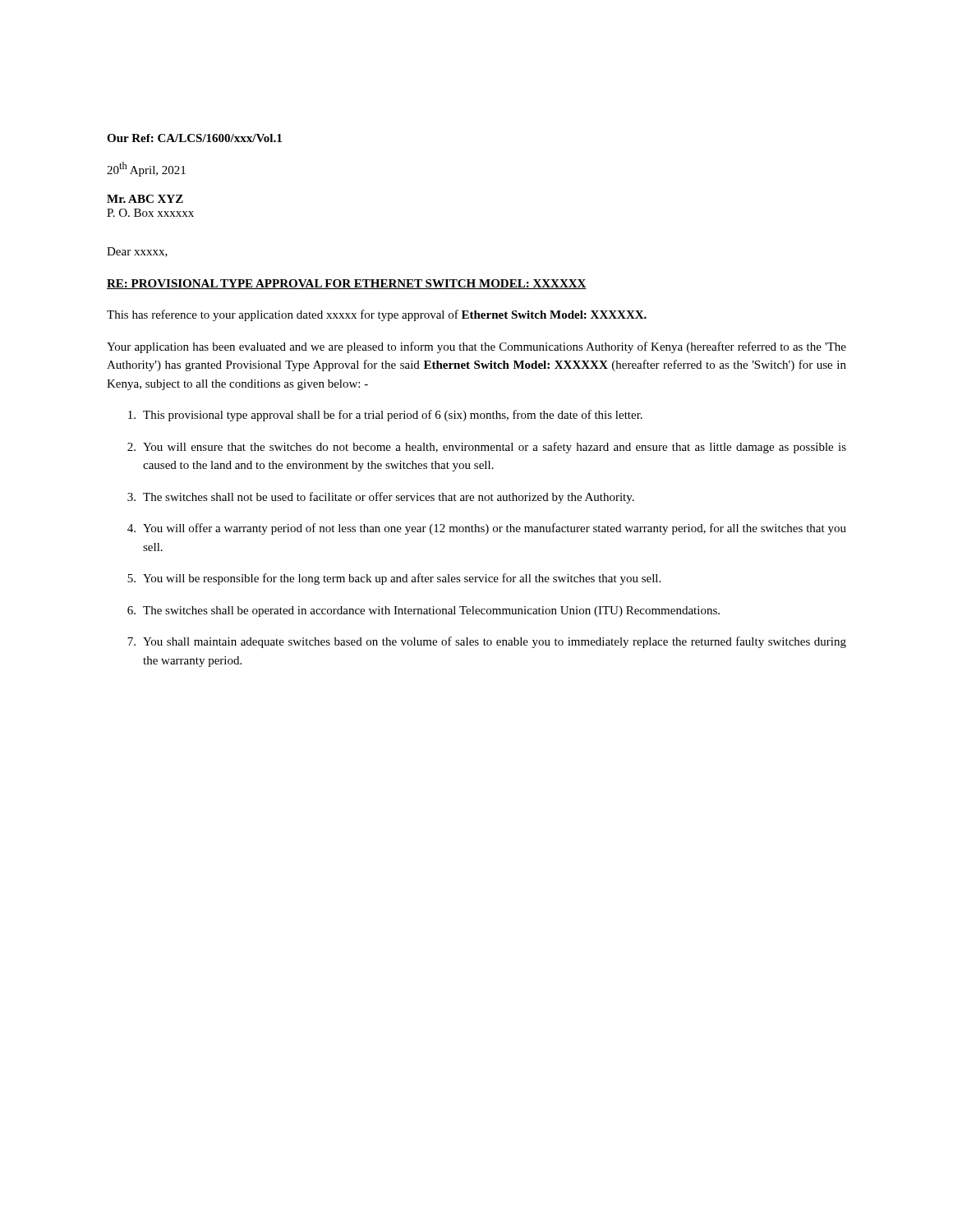Find the block on this page that starts "This provisional type approval shall be"

(476, 415)
